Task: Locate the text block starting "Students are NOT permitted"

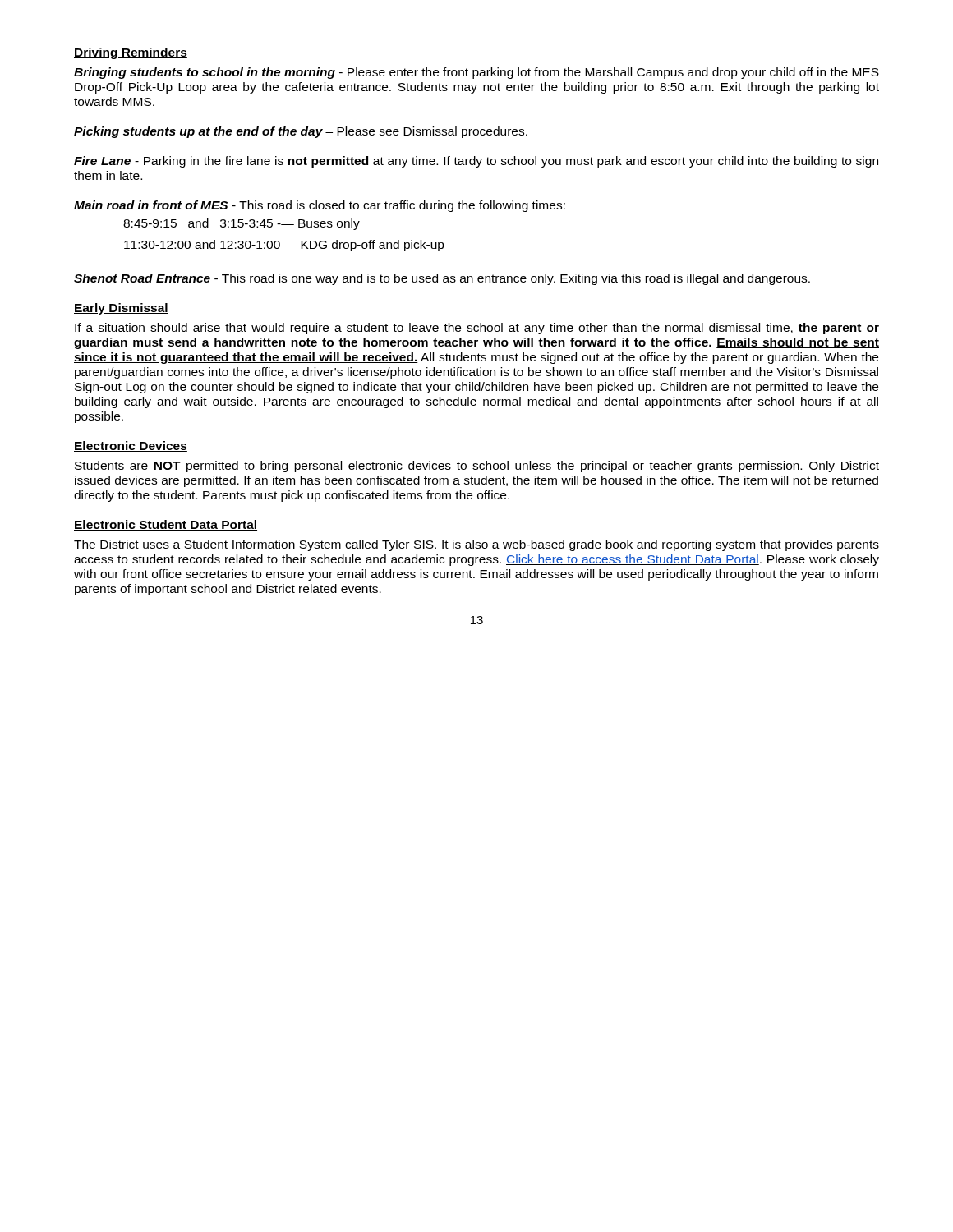Action: click(476, 480)
